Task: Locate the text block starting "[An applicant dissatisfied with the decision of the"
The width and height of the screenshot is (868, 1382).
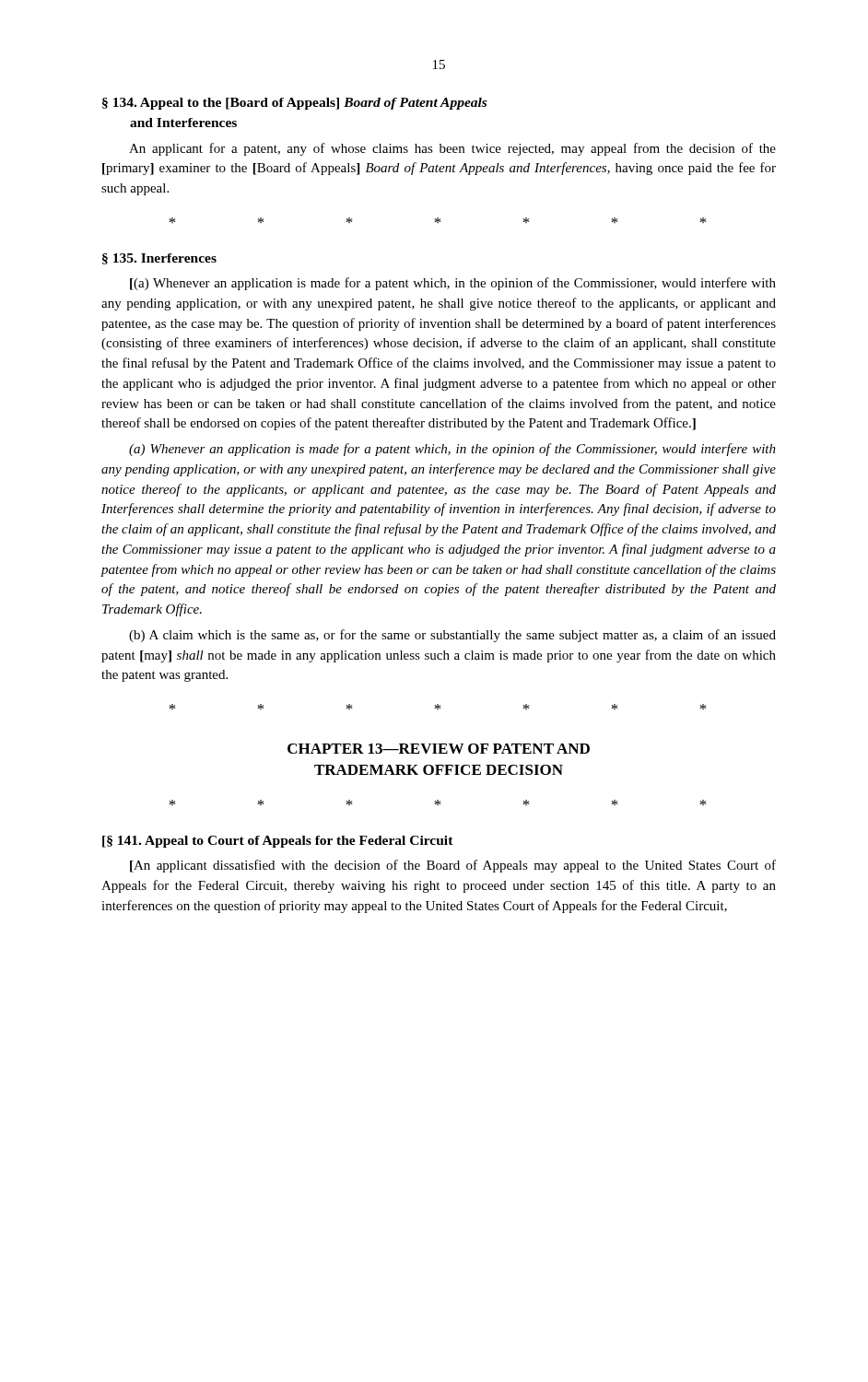Action: point(439,886)
